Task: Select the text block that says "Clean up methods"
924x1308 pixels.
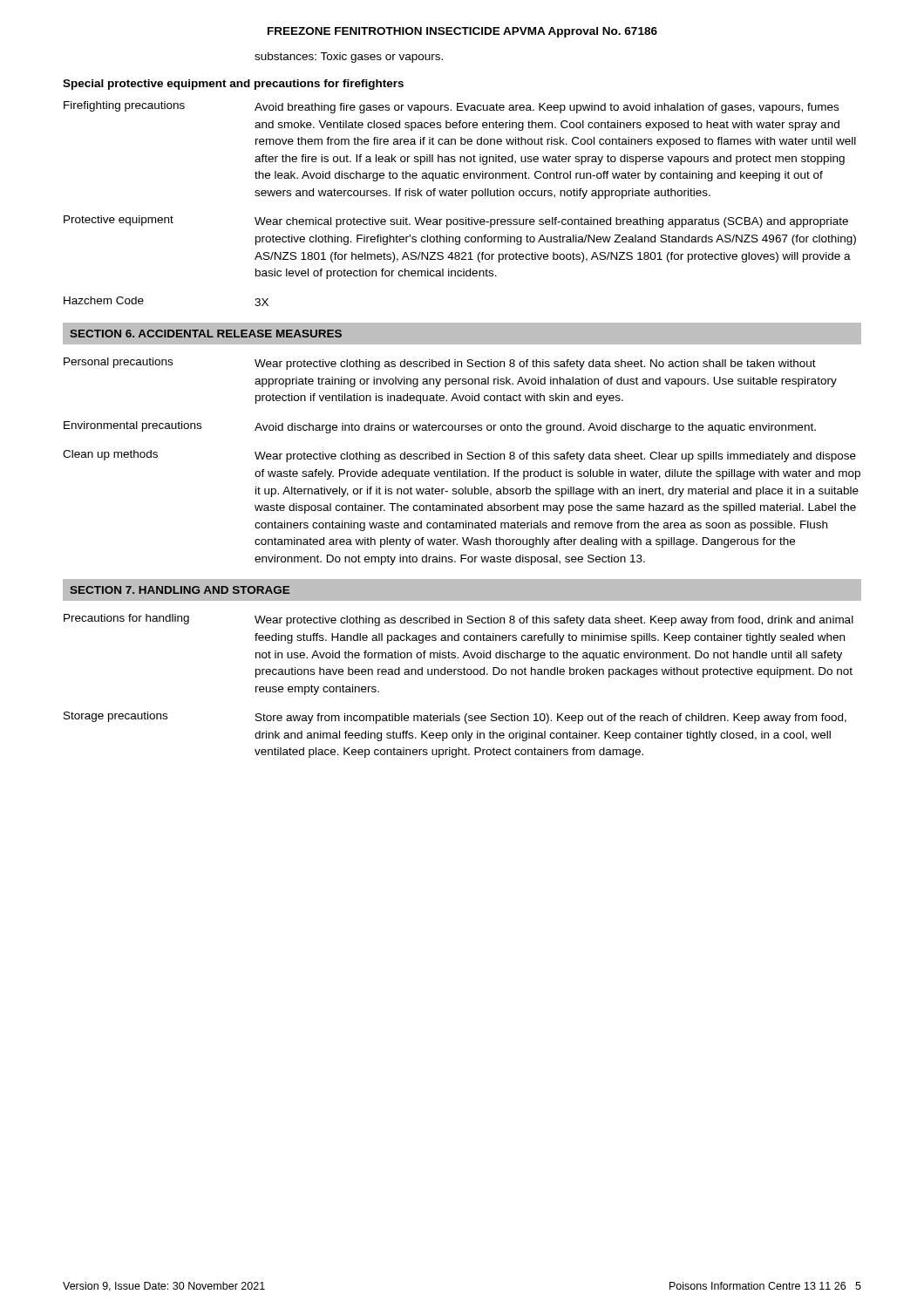Action: pyautogui.click(x=462, y=507)
